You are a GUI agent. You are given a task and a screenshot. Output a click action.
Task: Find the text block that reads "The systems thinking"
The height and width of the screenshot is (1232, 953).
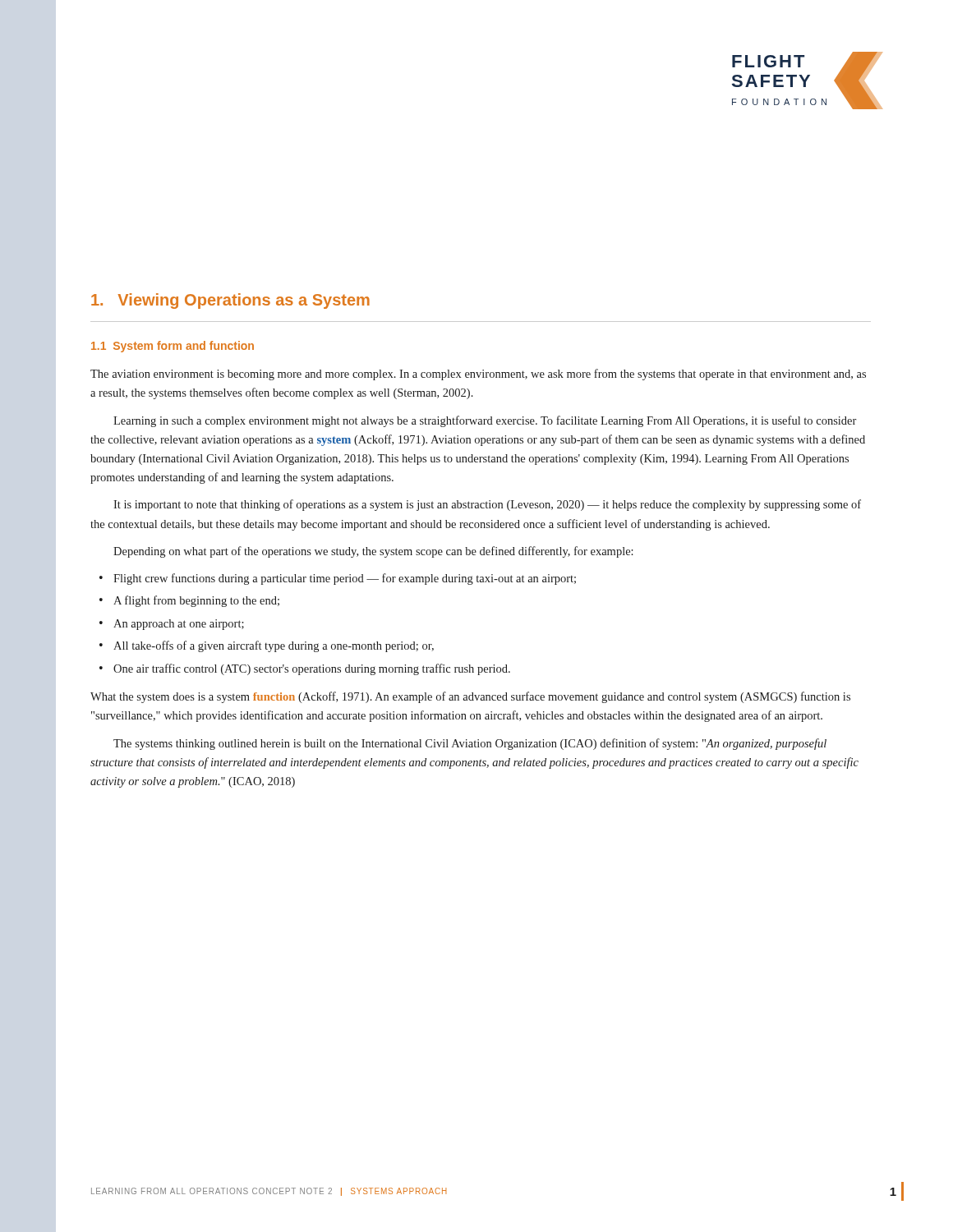(x=474, y=762)
